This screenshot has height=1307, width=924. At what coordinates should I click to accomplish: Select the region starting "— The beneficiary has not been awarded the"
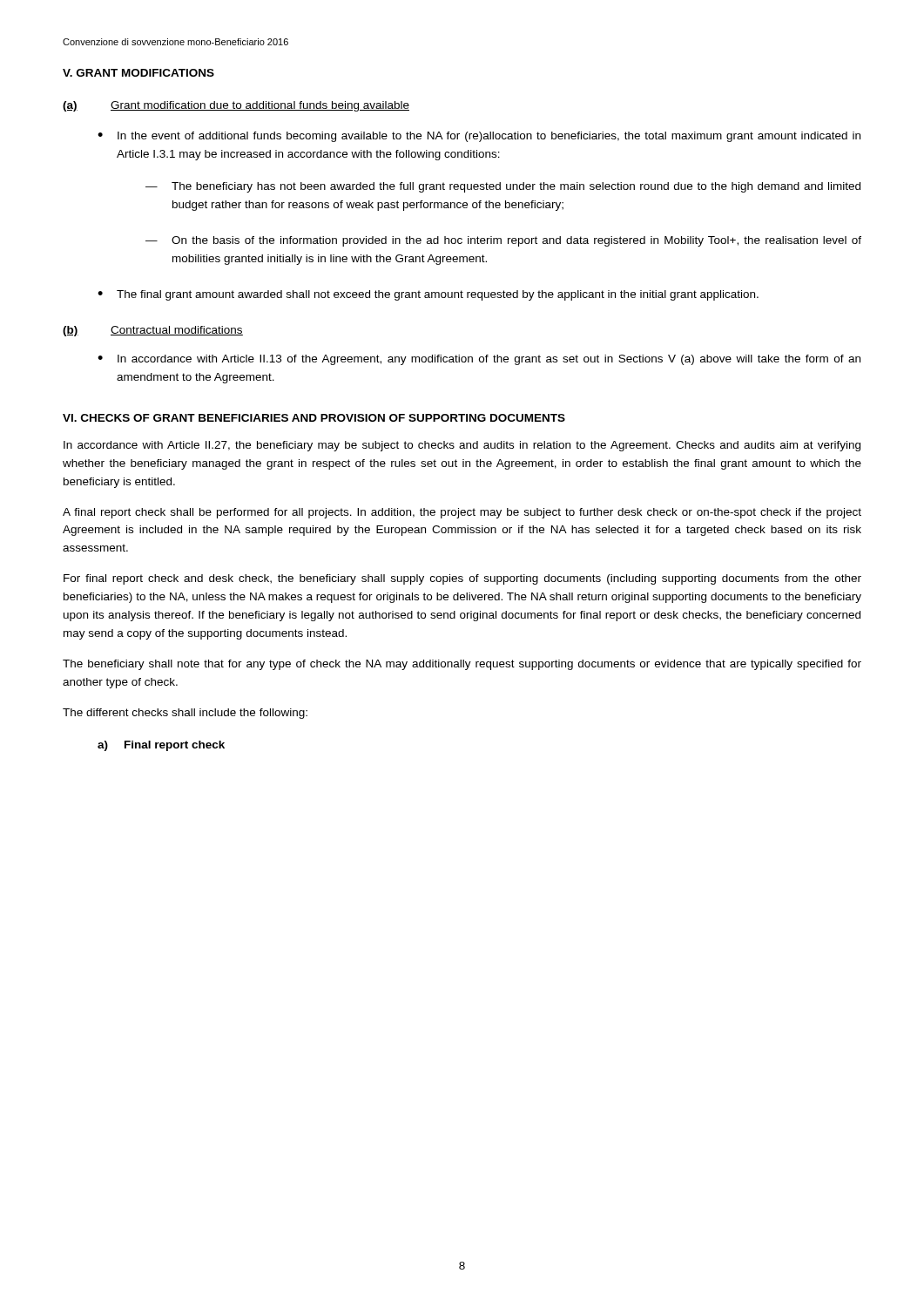503,196
